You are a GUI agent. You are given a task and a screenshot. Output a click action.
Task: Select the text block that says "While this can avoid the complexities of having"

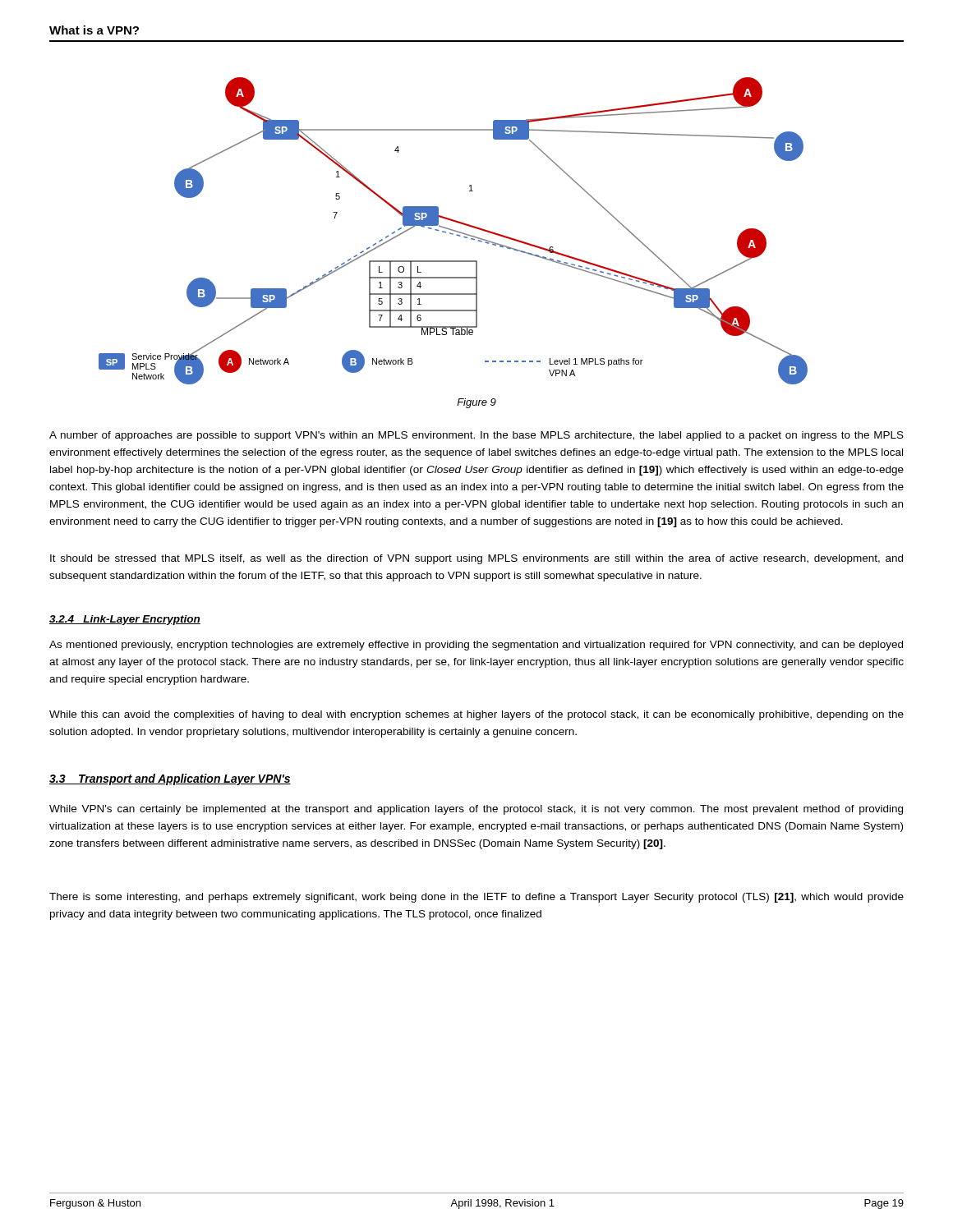tap(476, 723)
